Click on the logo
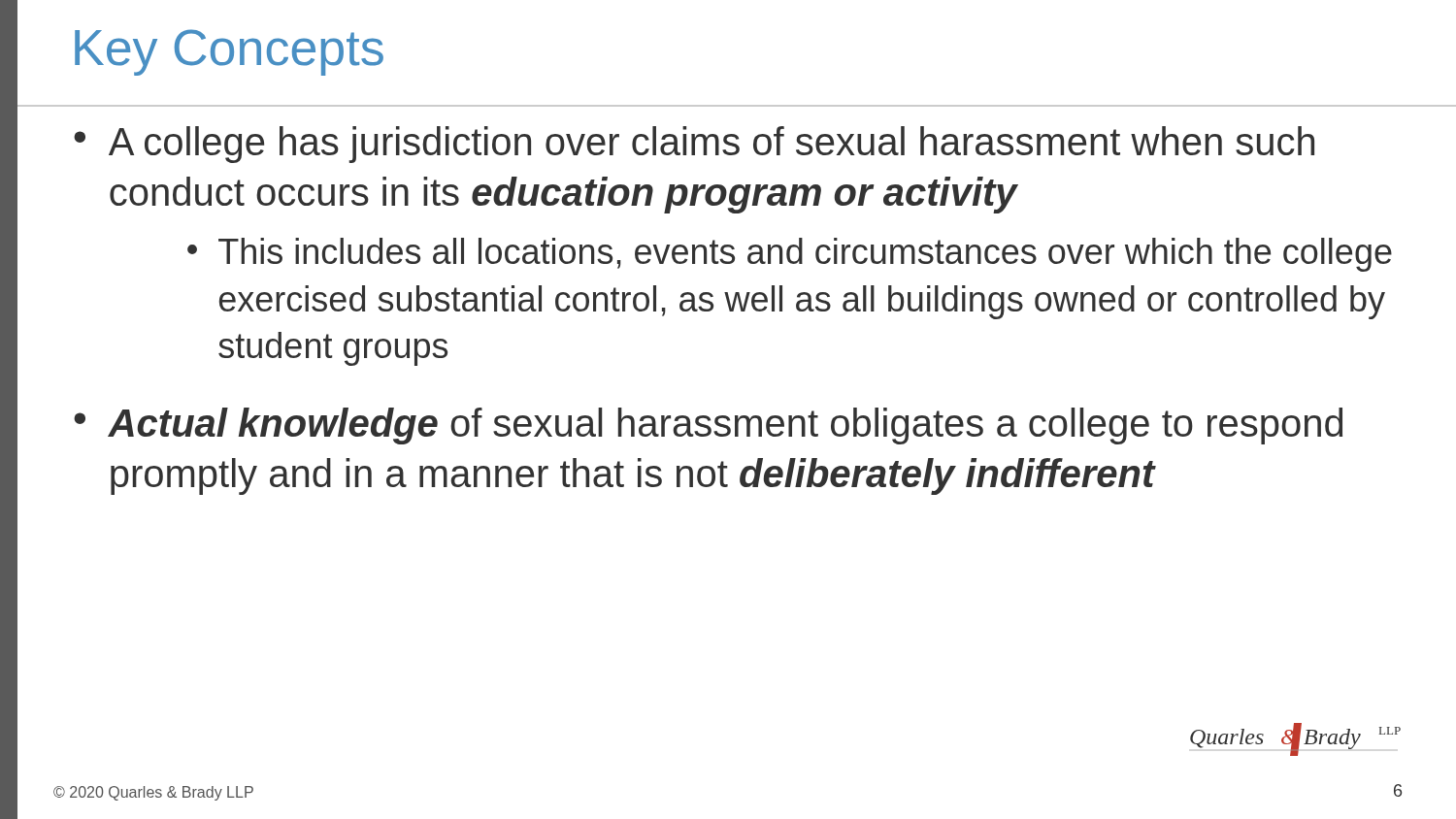1456x819 pixels. click(x=1296, y=742)
